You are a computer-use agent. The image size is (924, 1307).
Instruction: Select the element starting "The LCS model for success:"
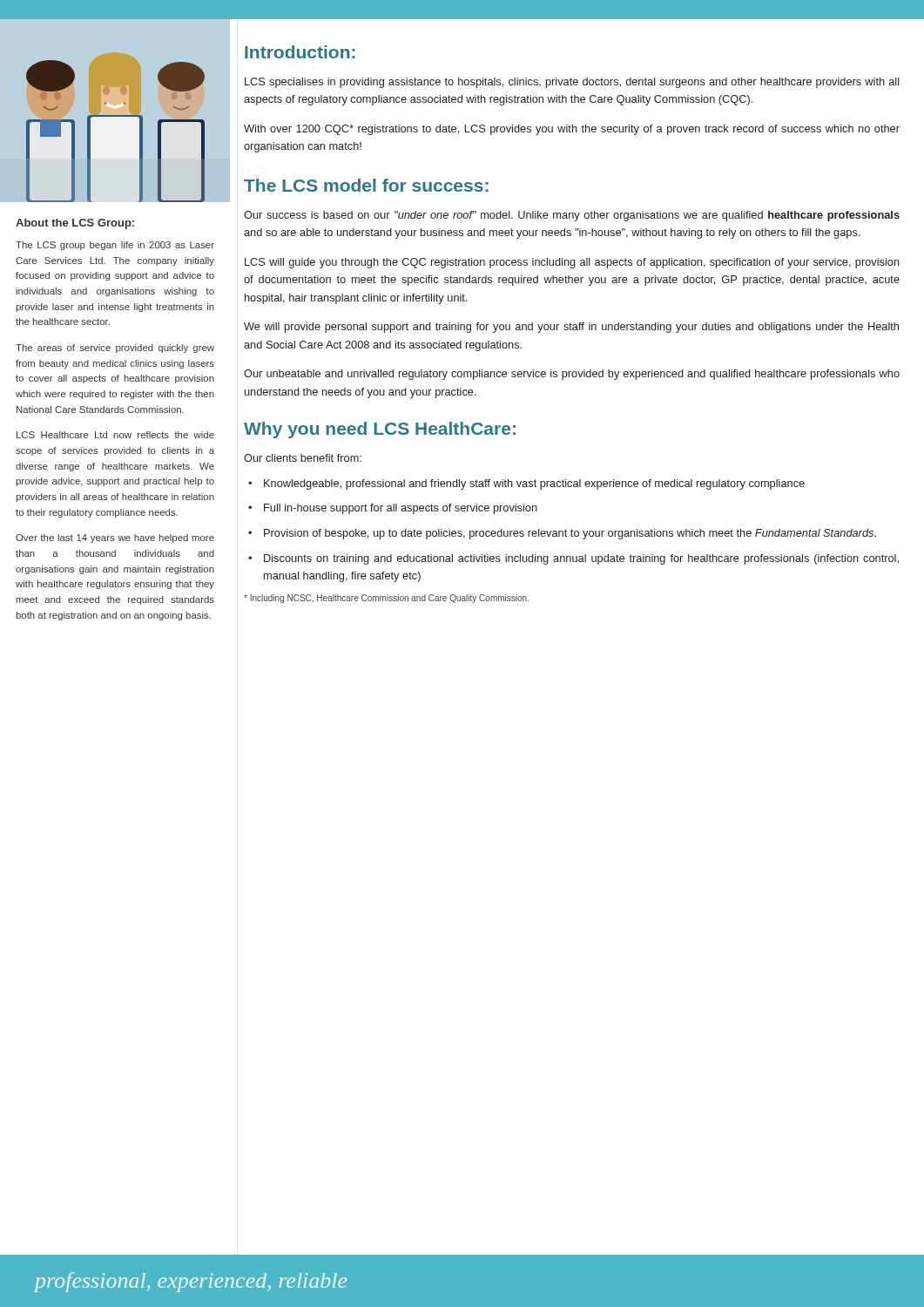367,185
